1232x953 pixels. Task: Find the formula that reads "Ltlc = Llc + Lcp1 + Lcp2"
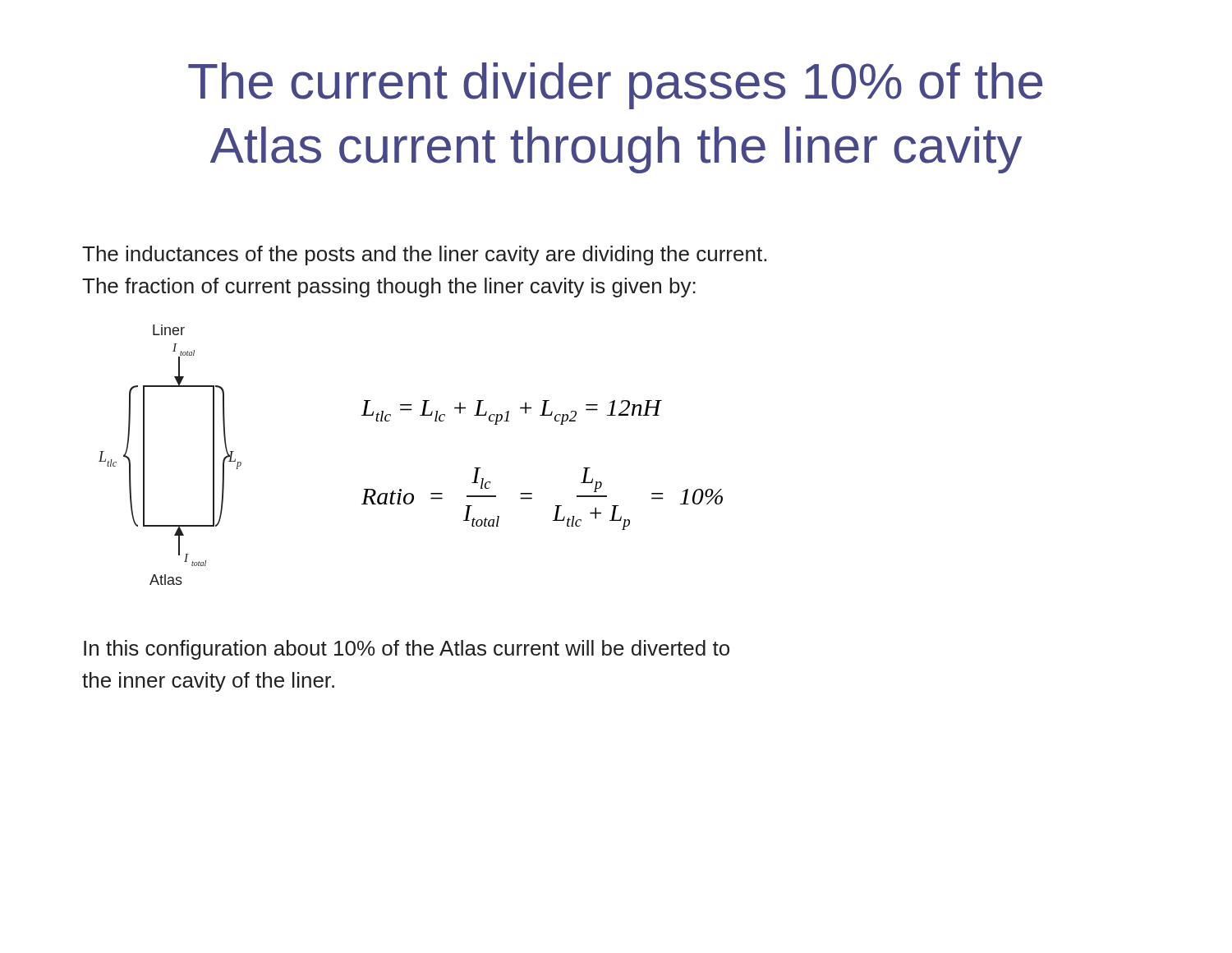click(511, 409)
